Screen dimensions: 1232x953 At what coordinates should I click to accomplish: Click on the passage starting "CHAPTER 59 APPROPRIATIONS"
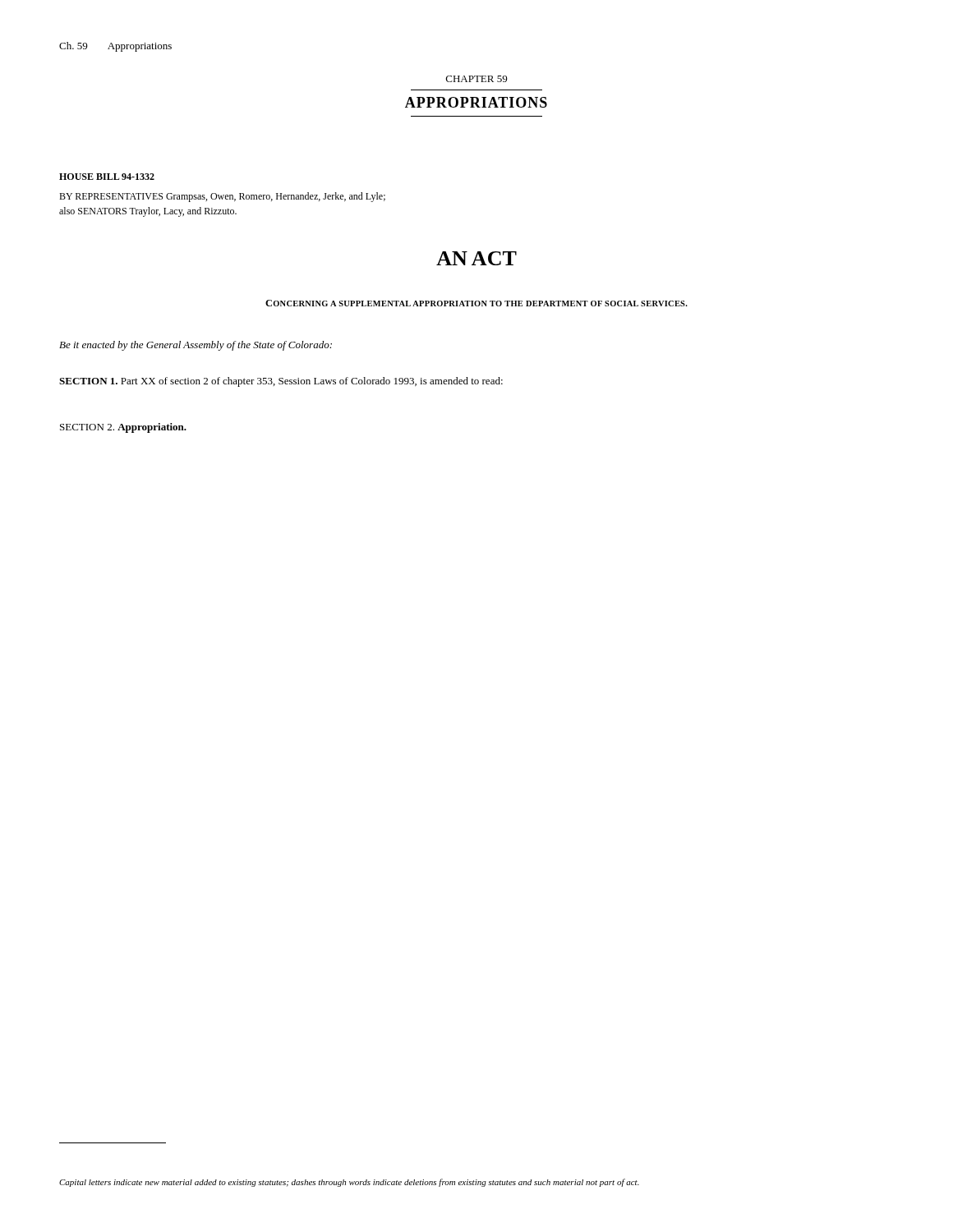pos(476,94)
